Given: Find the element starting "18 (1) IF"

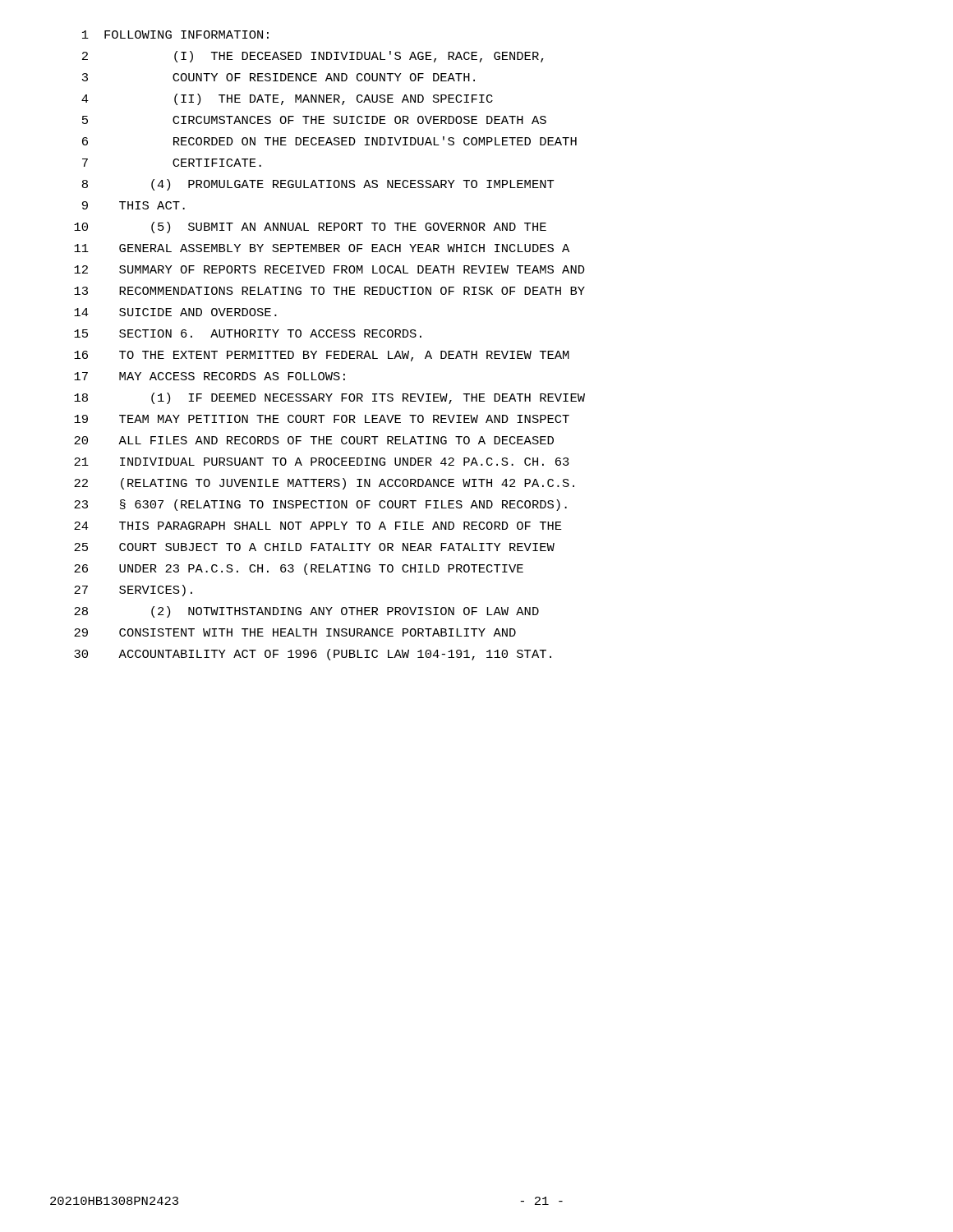Looking at the screenshot, I should click(317, 398).
